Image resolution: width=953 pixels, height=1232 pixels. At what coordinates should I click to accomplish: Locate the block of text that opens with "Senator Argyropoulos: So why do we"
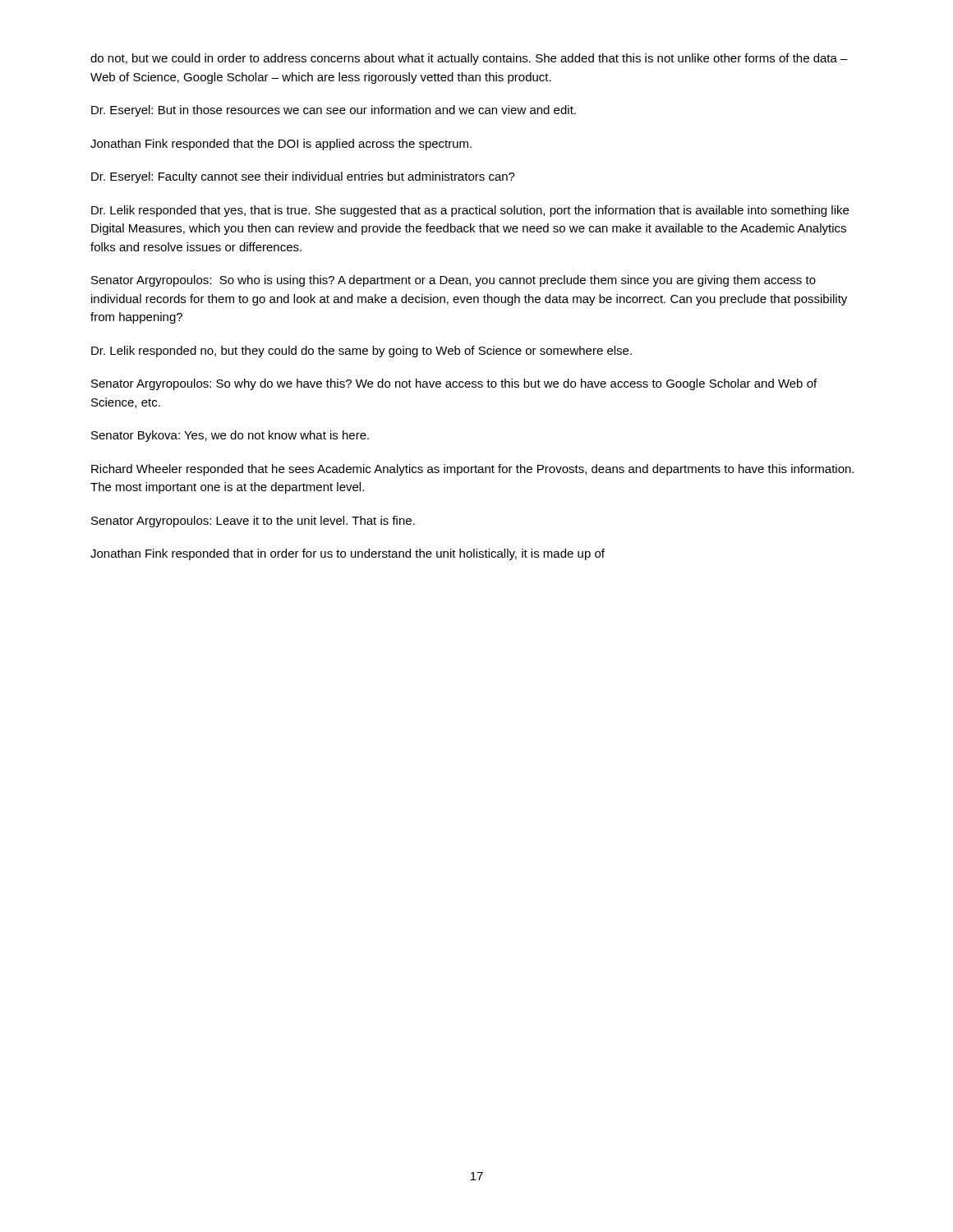coord(454,392)
